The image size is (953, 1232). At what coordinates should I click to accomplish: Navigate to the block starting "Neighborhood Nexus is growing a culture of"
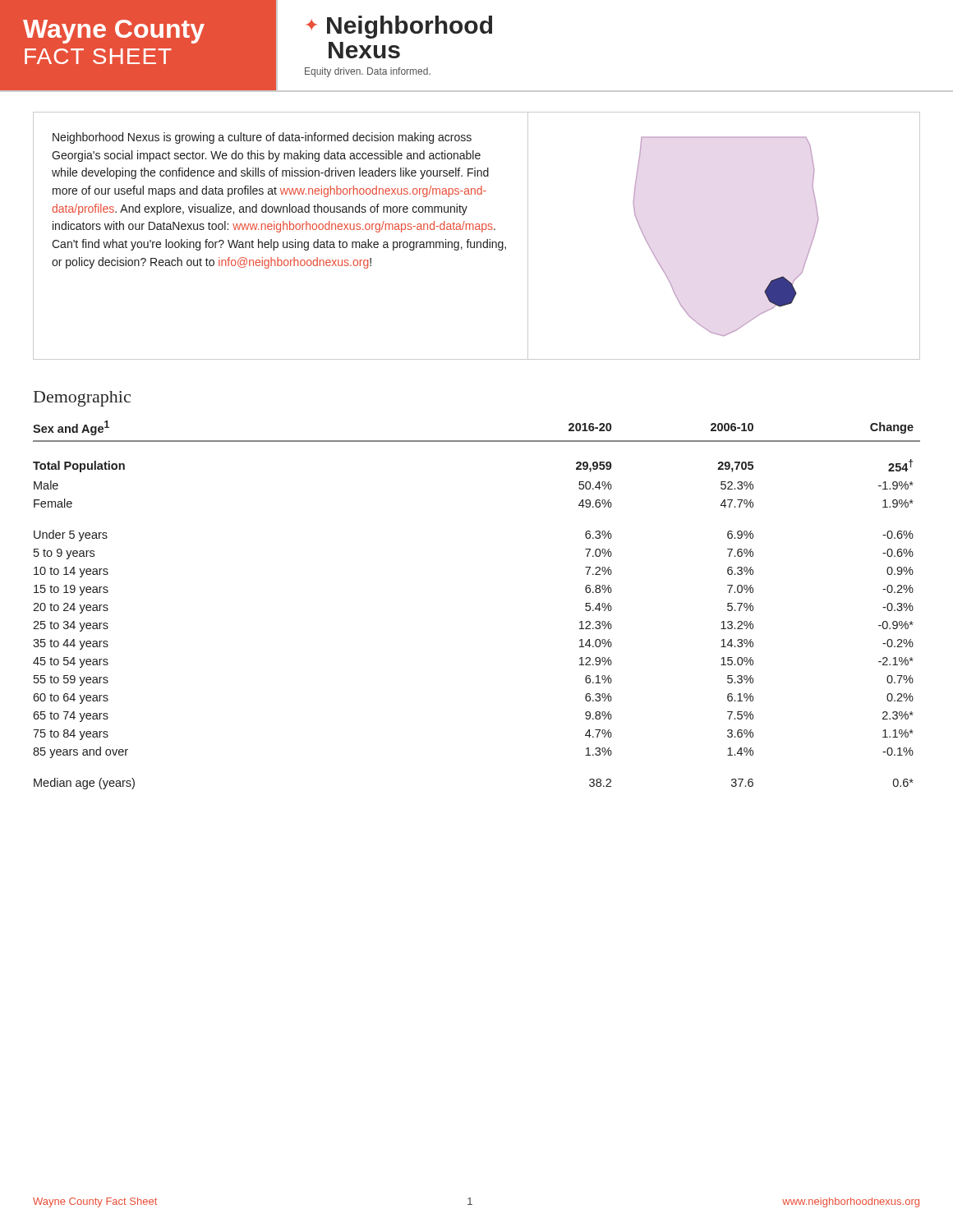click(279, 200)
